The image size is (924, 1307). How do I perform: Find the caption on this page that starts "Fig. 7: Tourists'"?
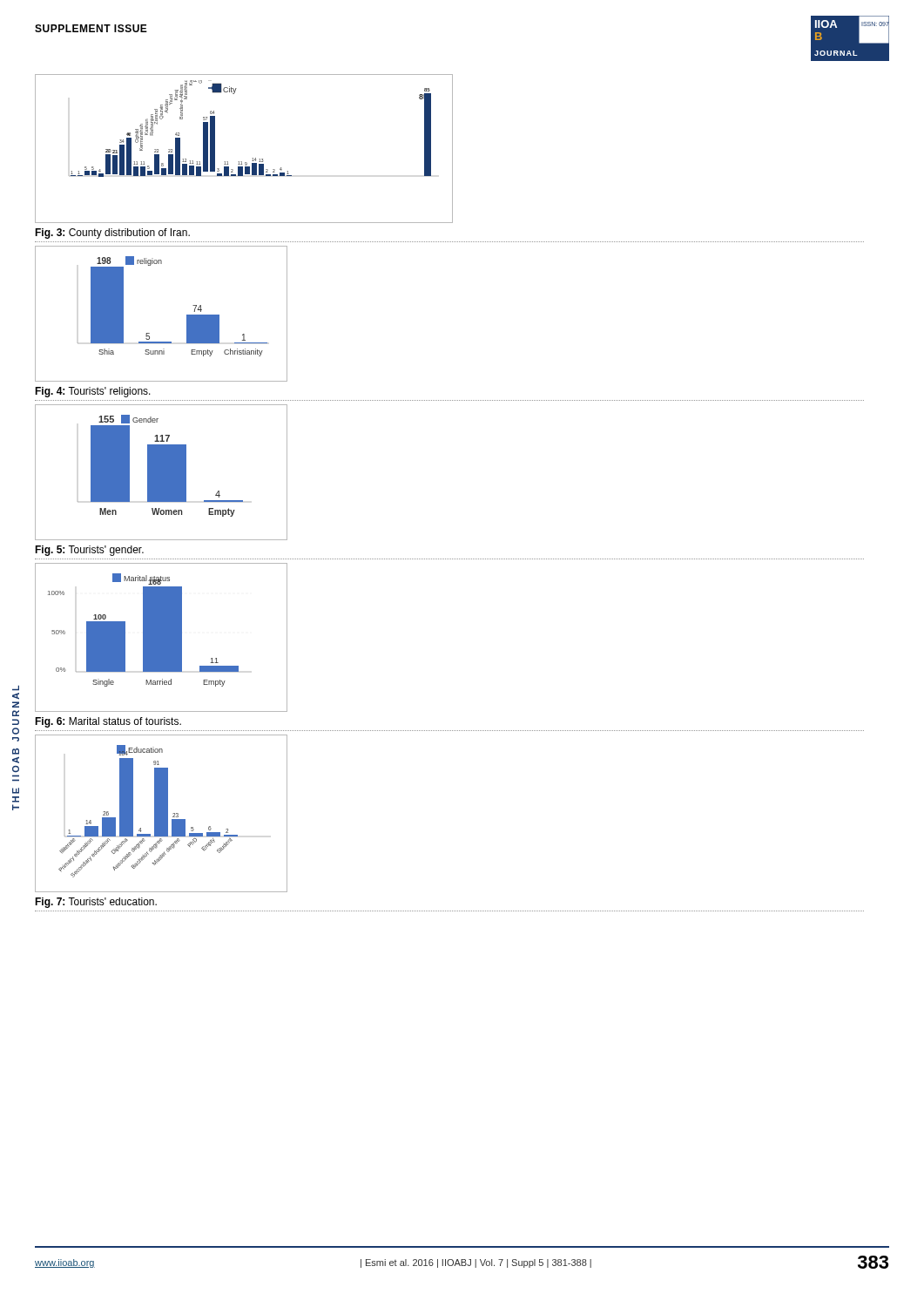96,902
